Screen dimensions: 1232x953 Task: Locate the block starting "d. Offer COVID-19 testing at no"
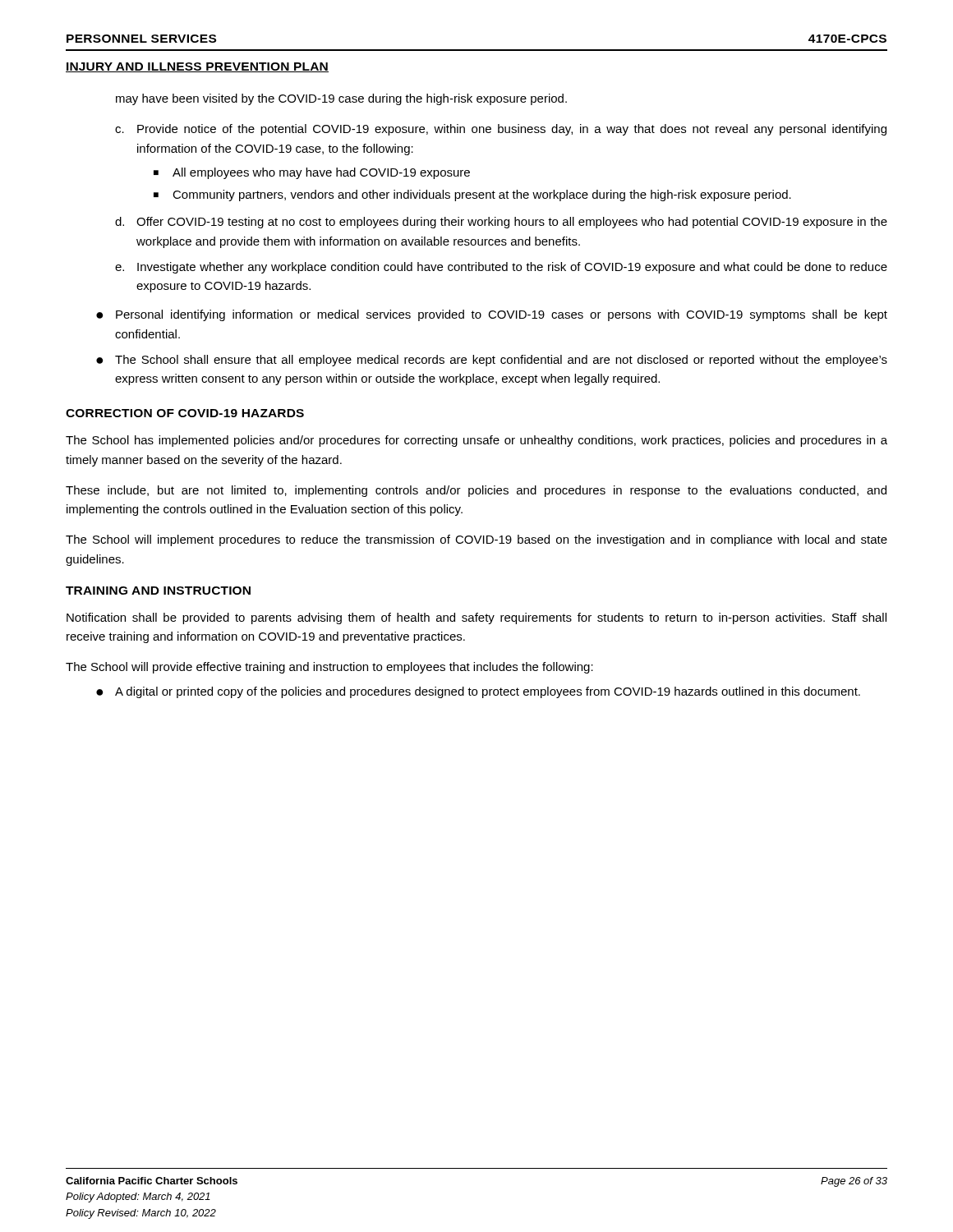click(501, 231)
